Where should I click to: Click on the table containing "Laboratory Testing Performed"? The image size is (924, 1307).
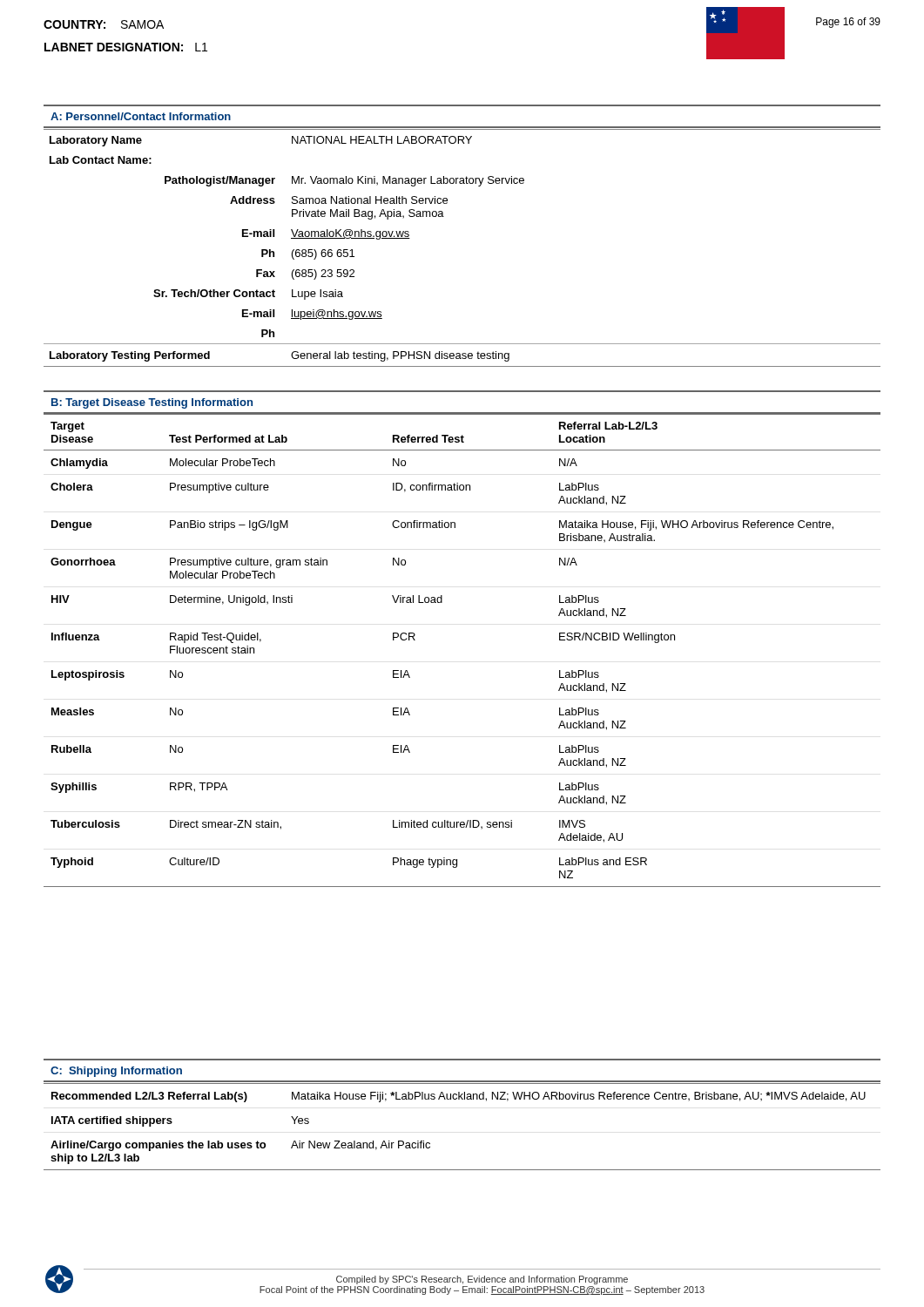coord(462,248)
